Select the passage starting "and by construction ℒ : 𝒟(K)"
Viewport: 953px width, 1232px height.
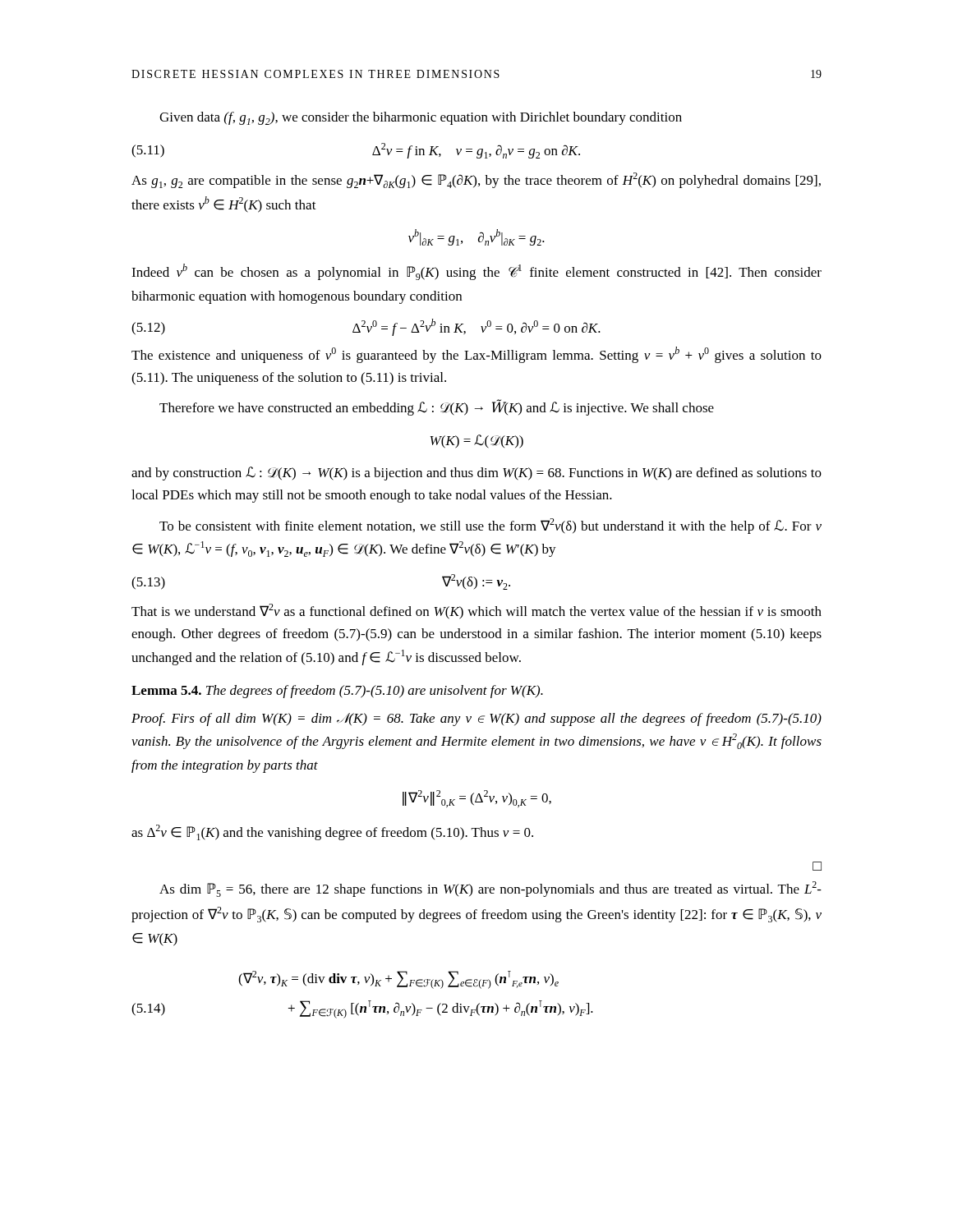476,484
